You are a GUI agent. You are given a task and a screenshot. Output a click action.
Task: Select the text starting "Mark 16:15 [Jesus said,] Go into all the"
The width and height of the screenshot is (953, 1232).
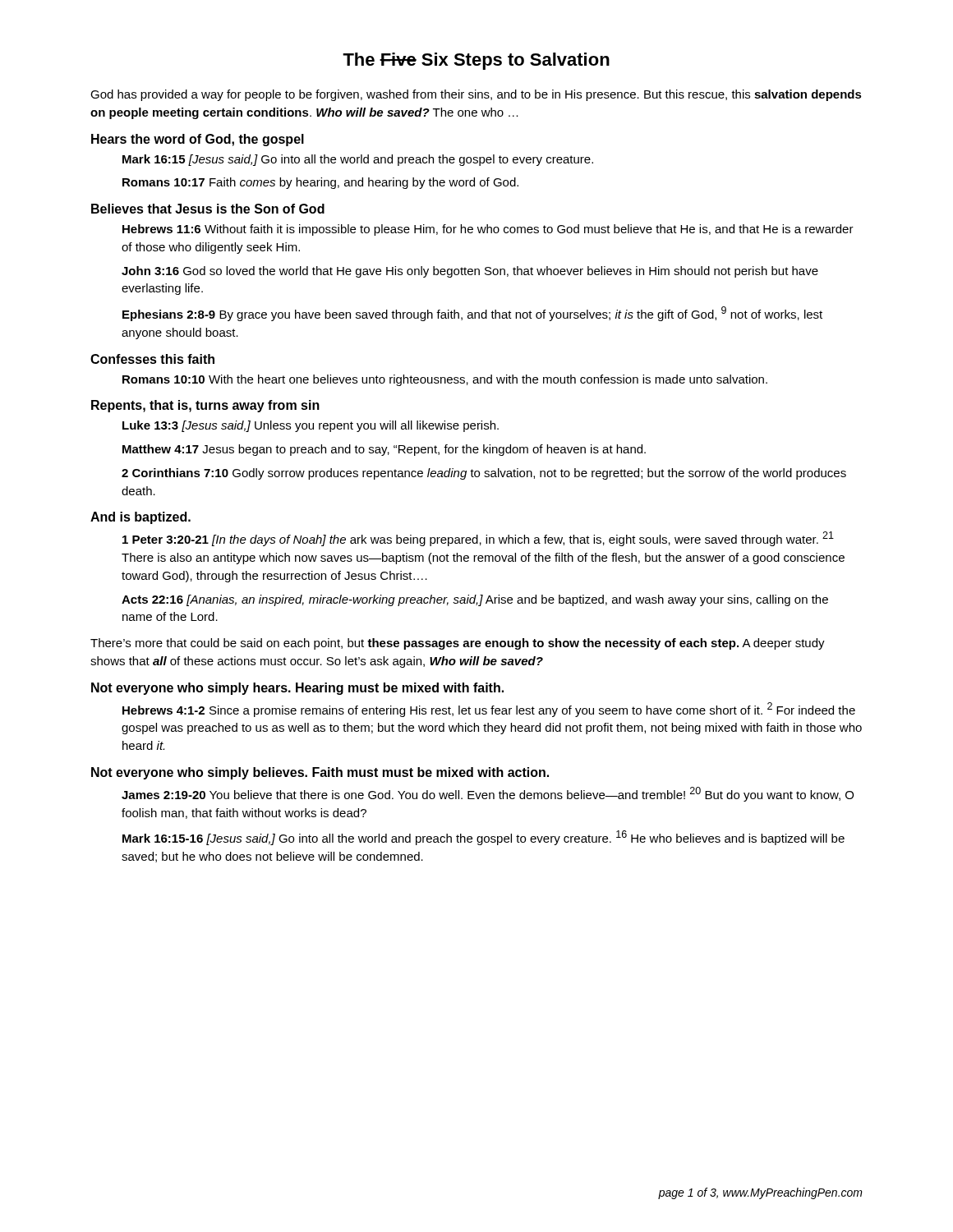tap(492, 171)
